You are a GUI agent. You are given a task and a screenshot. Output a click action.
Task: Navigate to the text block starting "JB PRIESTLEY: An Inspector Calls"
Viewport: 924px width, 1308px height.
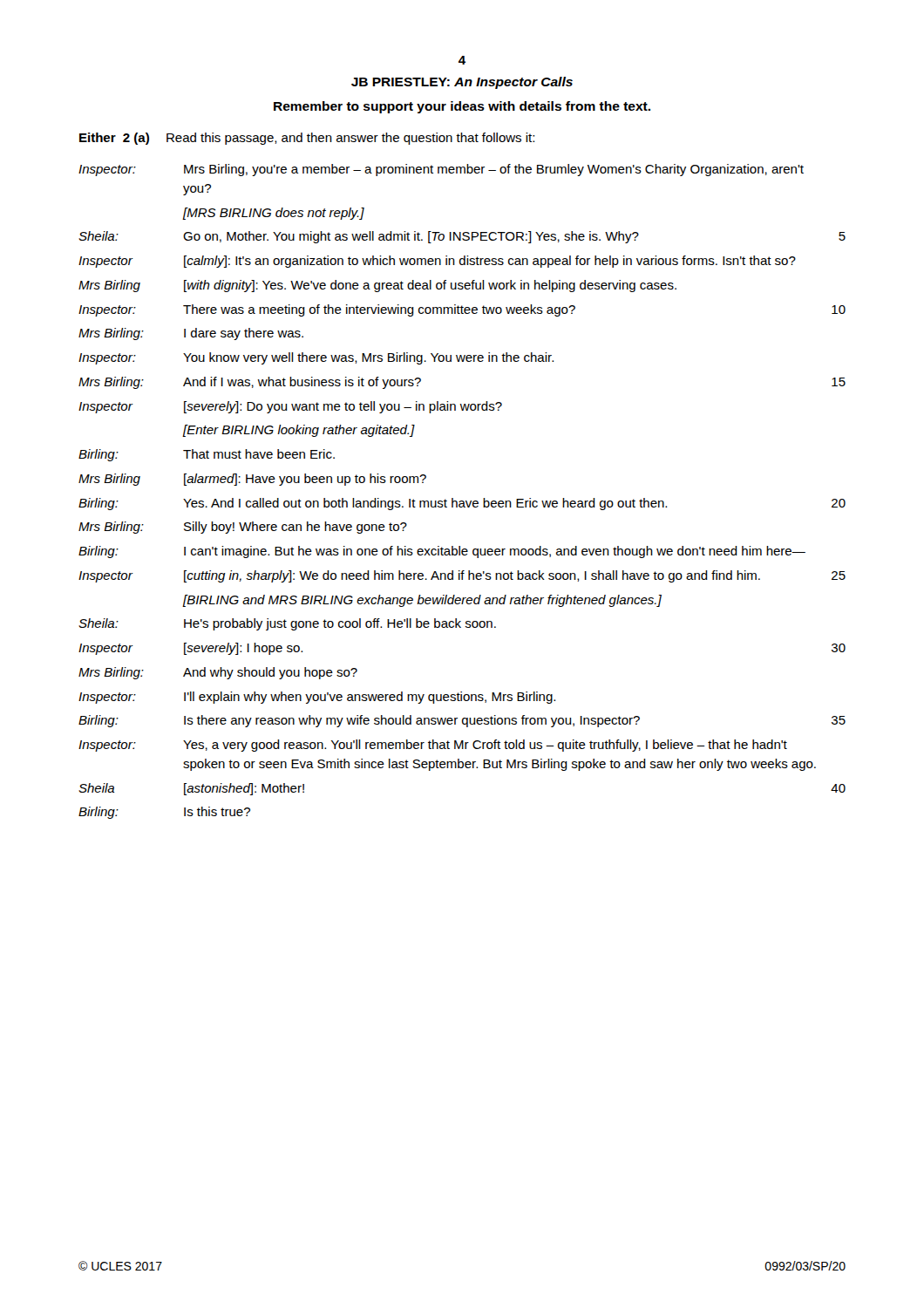click(x=462, y=82)
